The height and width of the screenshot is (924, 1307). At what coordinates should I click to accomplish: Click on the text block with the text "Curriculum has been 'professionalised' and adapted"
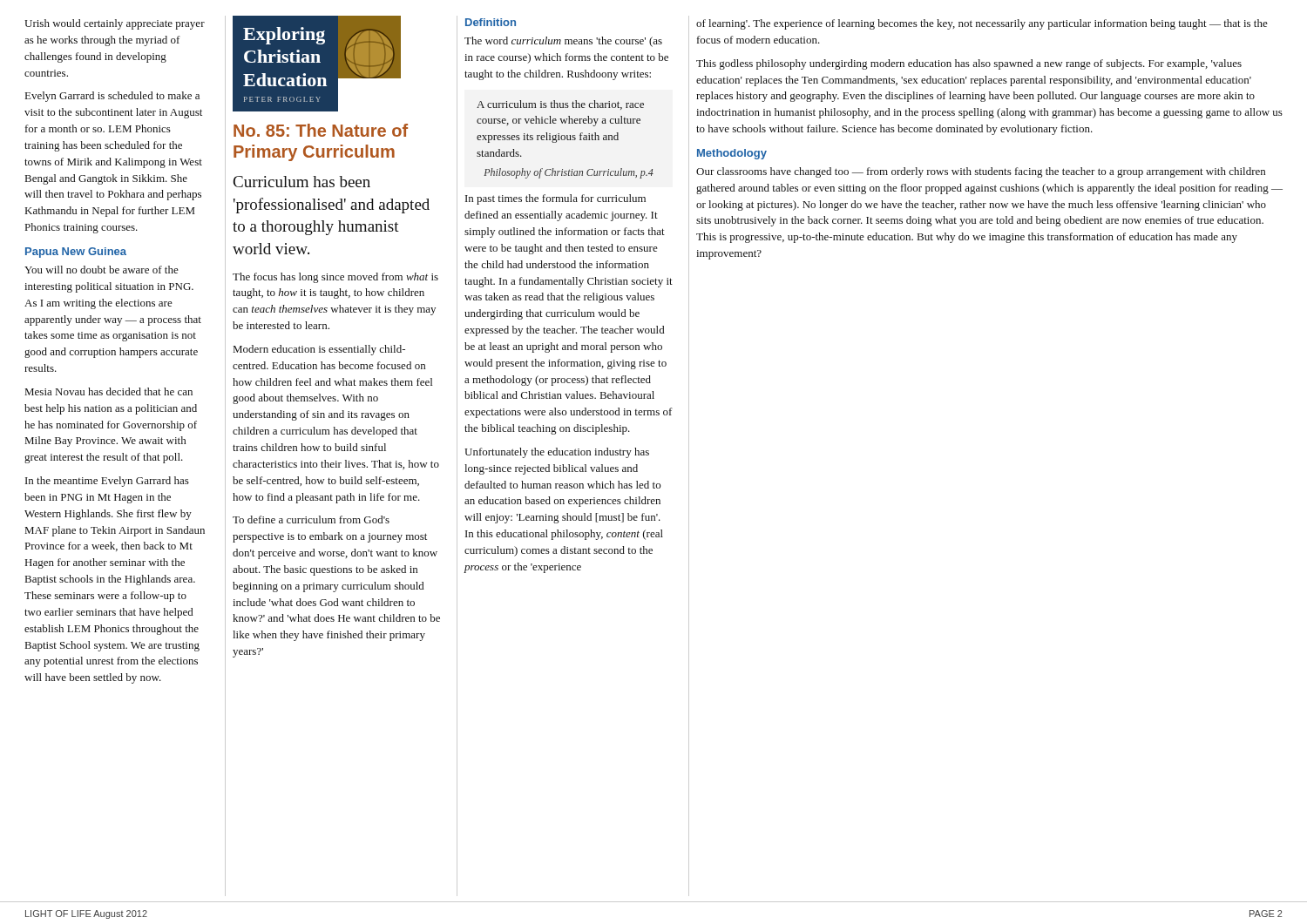pyautogui.click(x=331, y=215)
